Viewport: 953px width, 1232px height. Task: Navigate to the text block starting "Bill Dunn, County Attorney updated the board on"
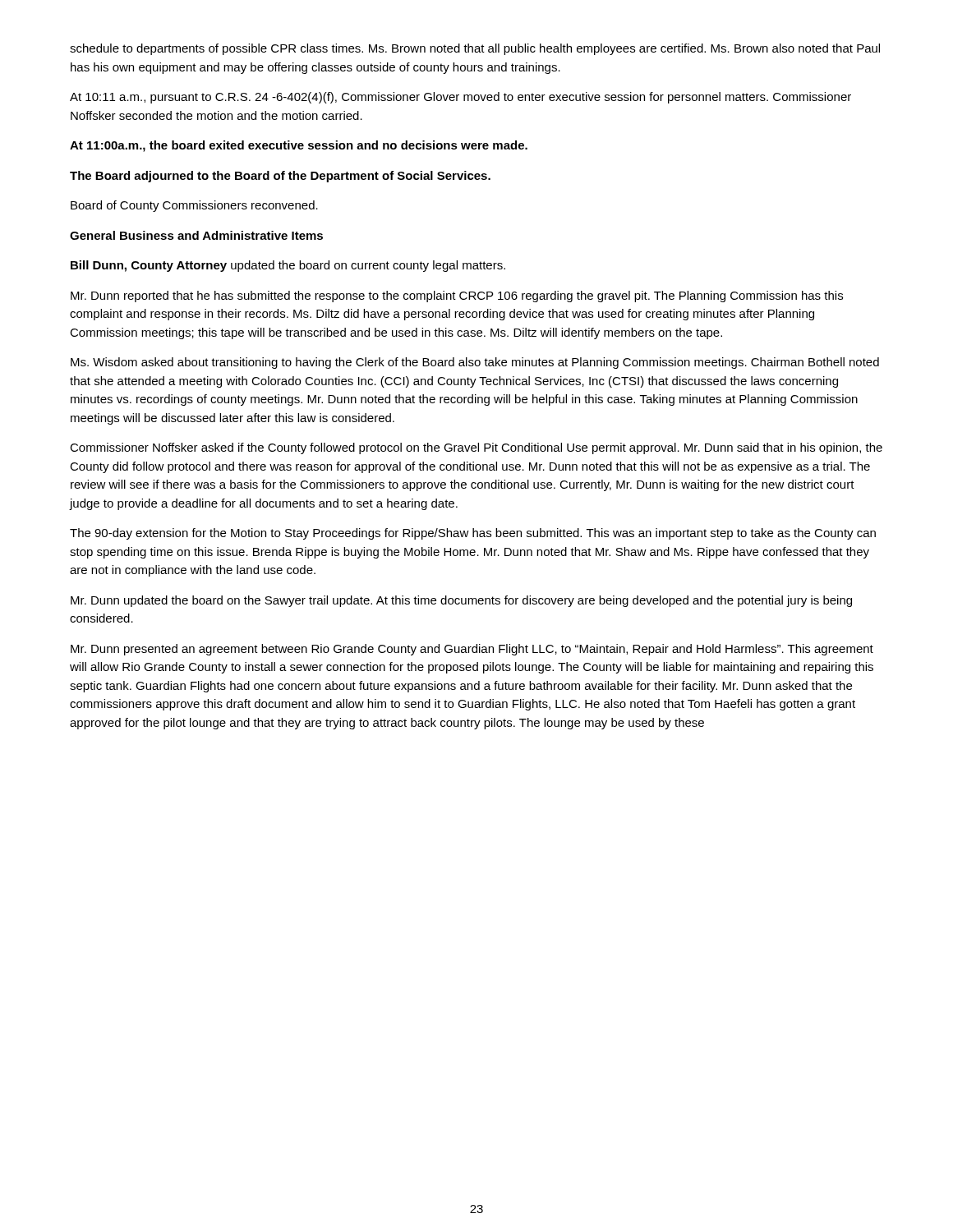pos(288,265)
